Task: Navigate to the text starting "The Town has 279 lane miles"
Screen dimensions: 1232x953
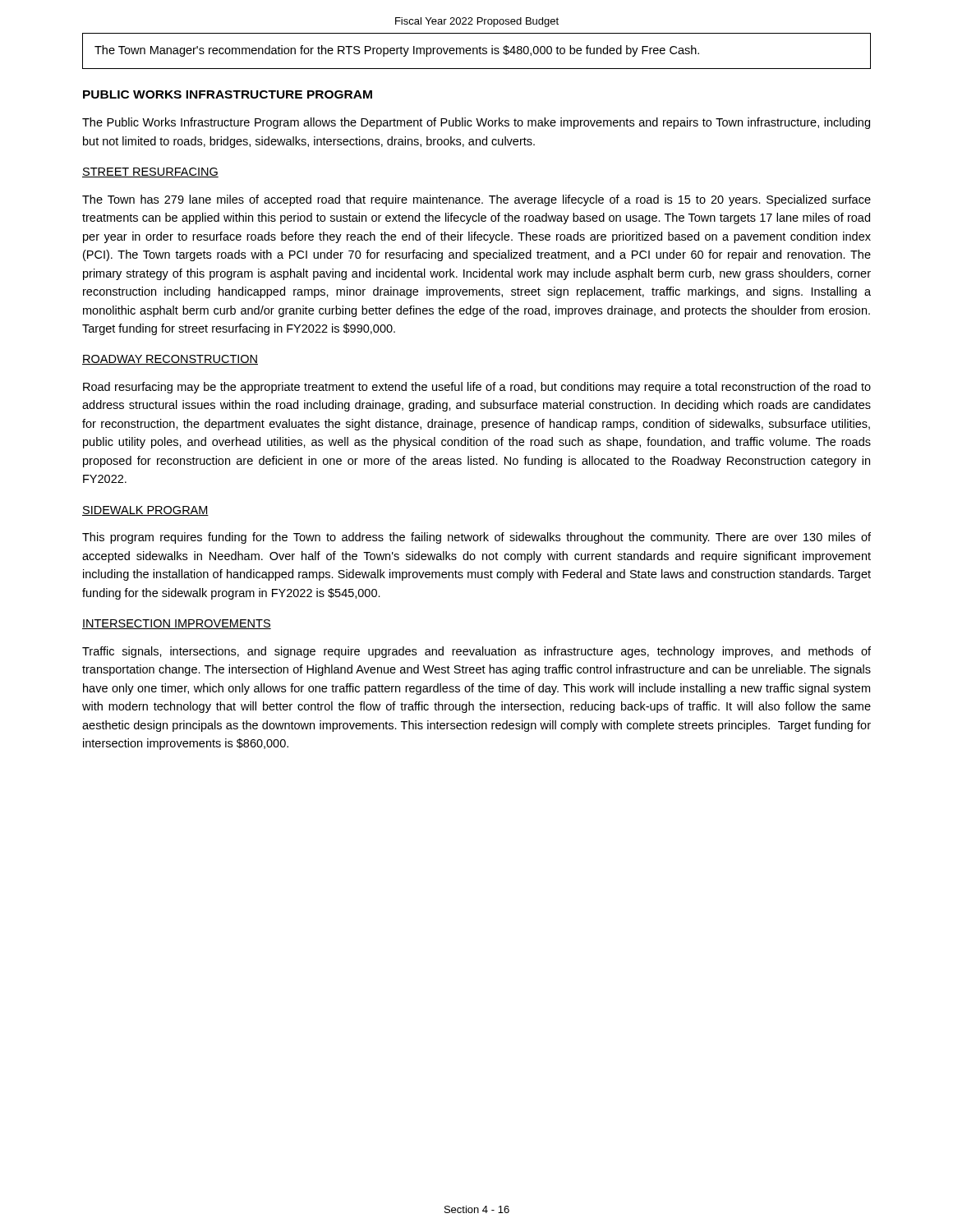Action: pyautogui.click(x=476, y=264)
